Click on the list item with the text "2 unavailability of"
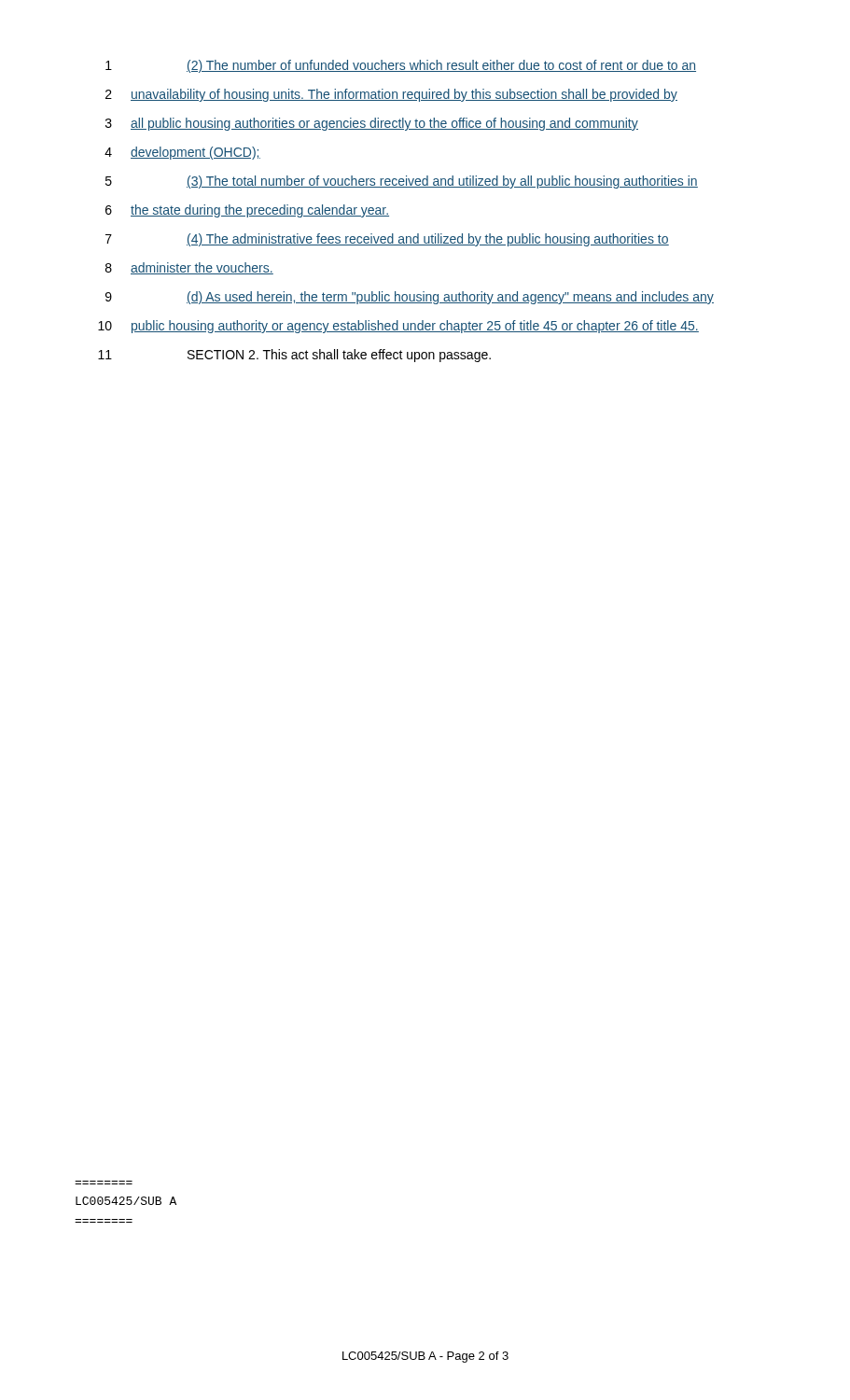This screenshot has width=850, height=1400. coord(376,95)
